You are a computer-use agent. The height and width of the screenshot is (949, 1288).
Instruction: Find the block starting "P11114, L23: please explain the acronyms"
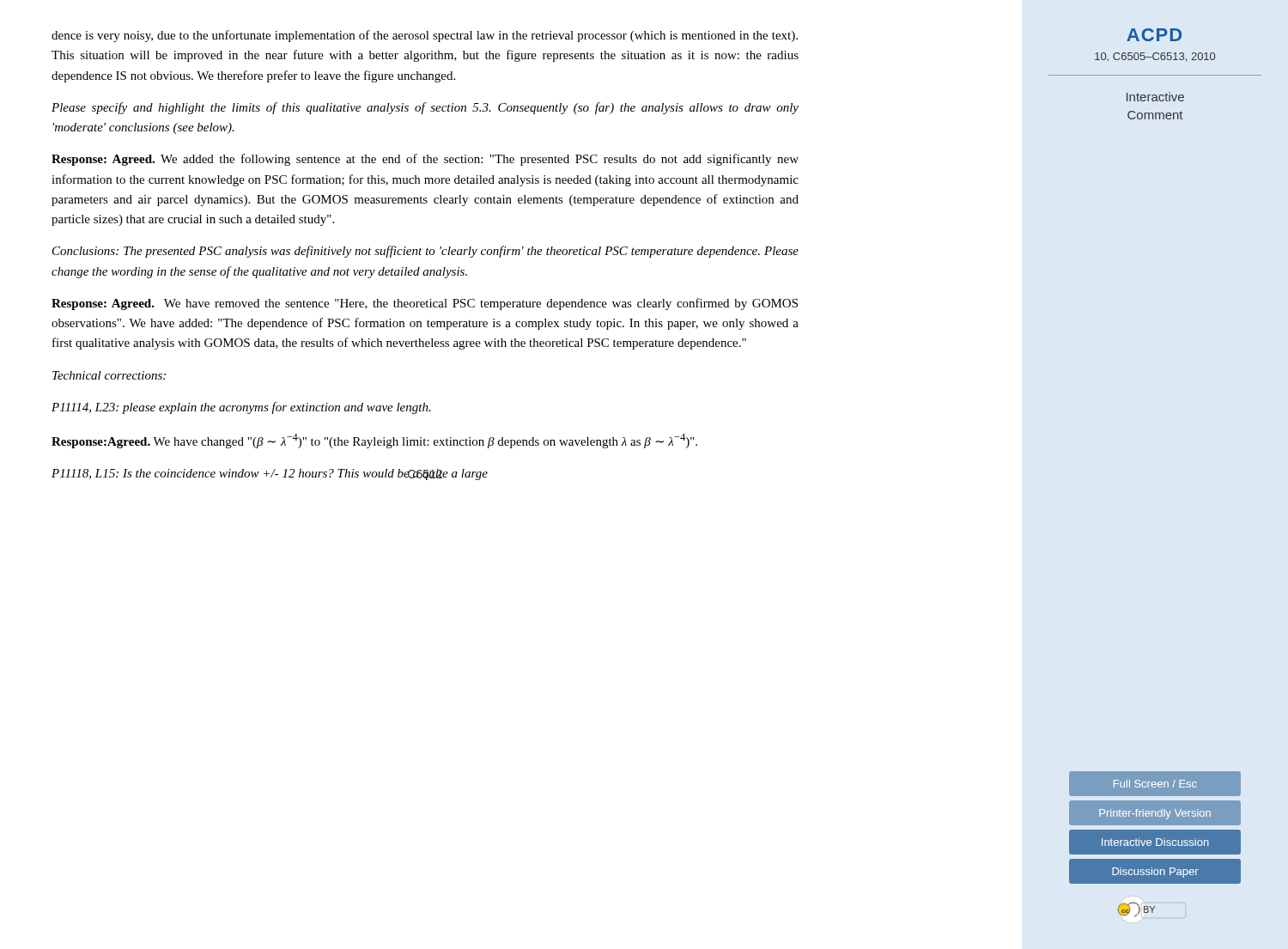point(242,407)
